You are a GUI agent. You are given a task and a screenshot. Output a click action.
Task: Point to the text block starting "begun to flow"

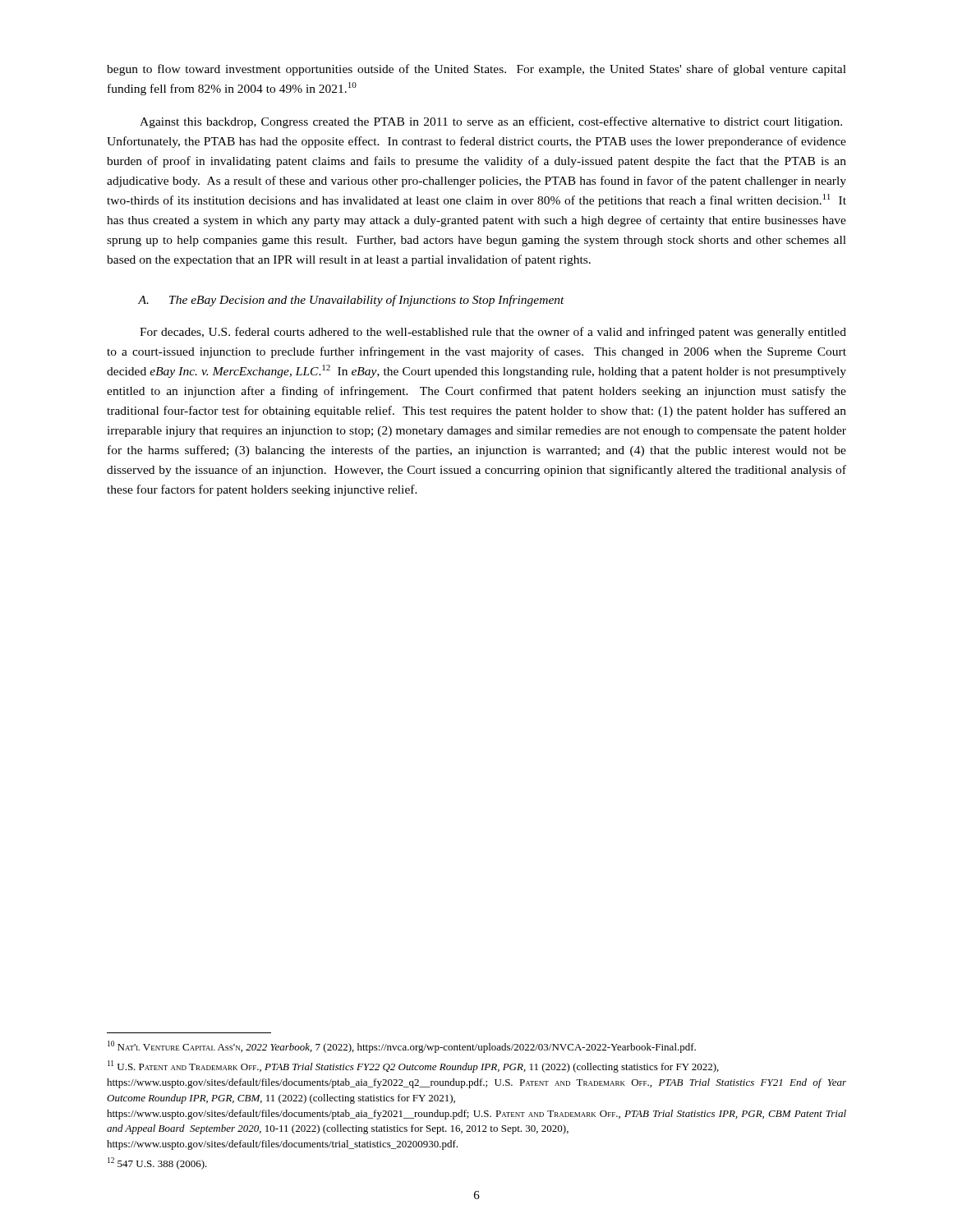click(476, 78)
